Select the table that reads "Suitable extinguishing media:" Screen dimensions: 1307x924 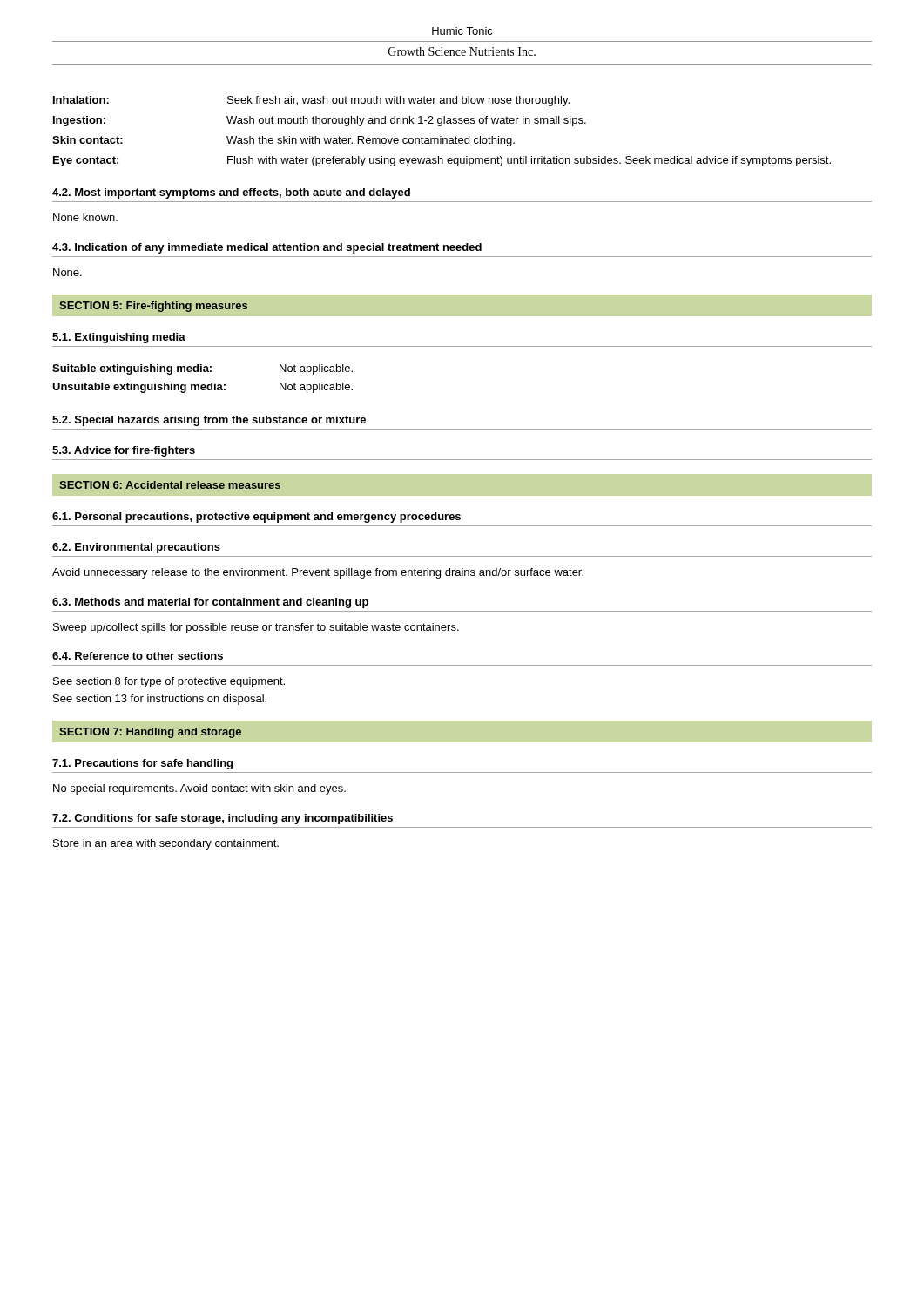[462, 377]
